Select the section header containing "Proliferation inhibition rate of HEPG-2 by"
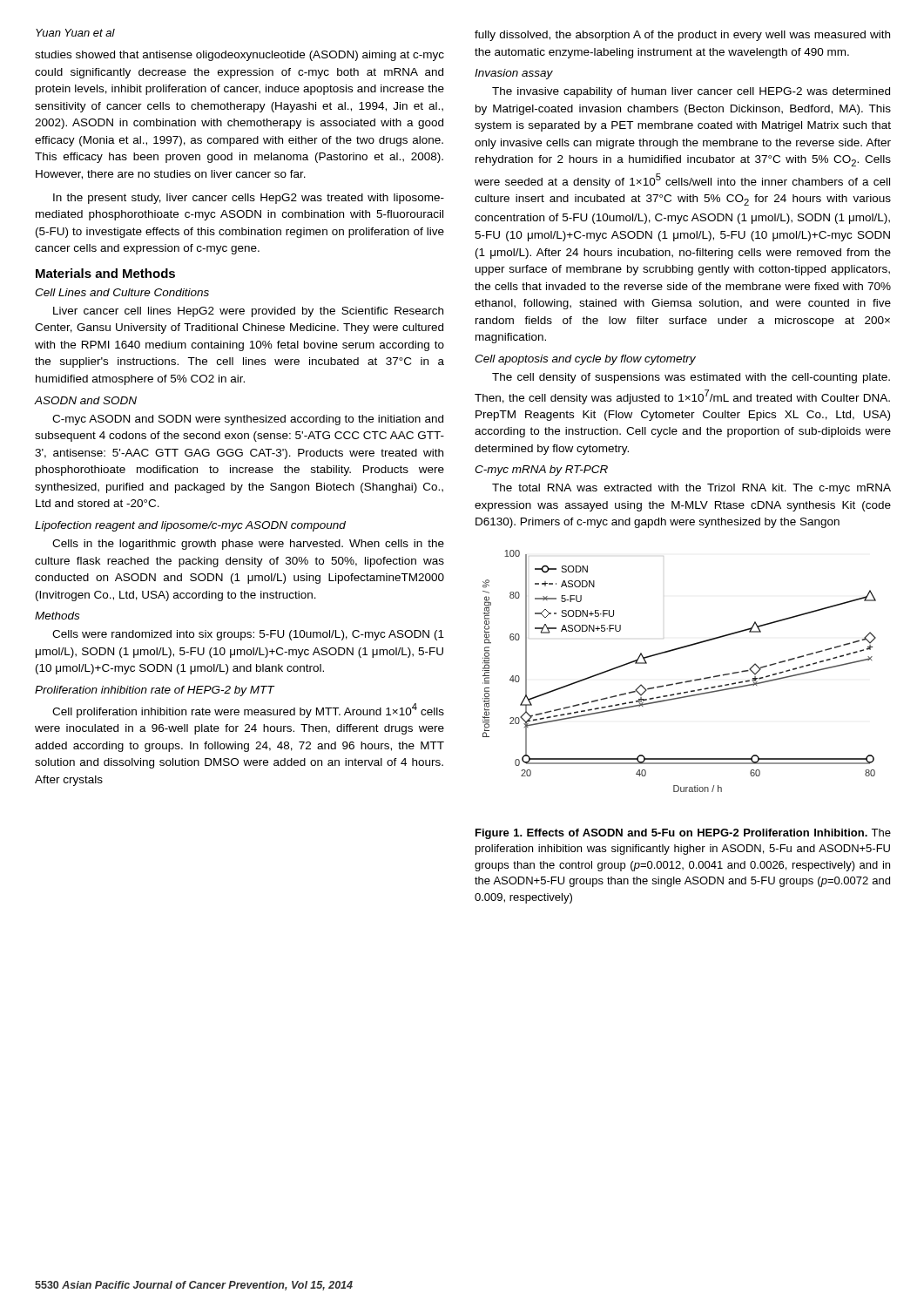The height and width of the screenshot is (1307, 924). pos(154,690)
